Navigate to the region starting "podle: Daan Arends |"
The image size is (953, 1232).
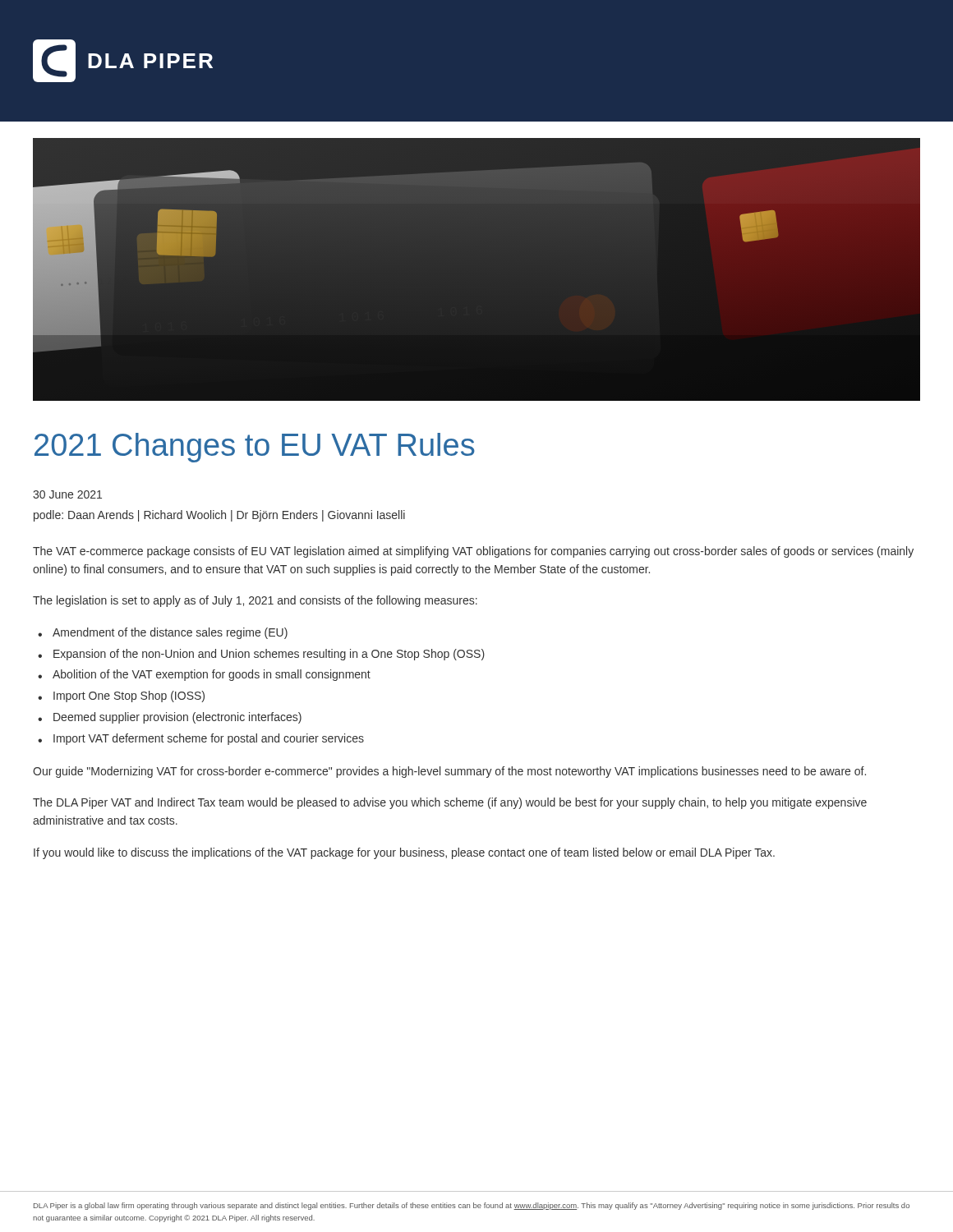219,515
